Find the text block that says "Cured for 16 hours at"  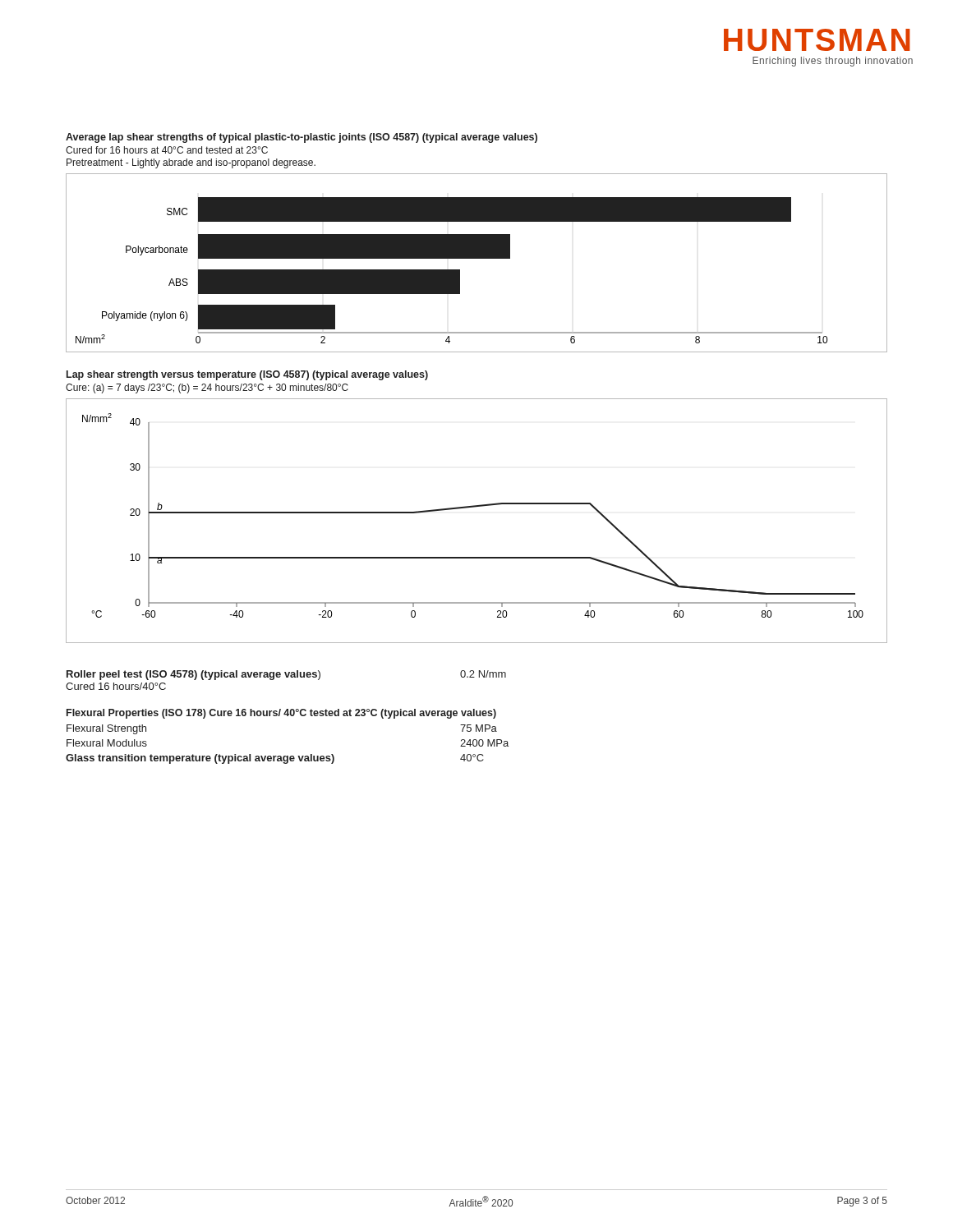click(167, 150)
